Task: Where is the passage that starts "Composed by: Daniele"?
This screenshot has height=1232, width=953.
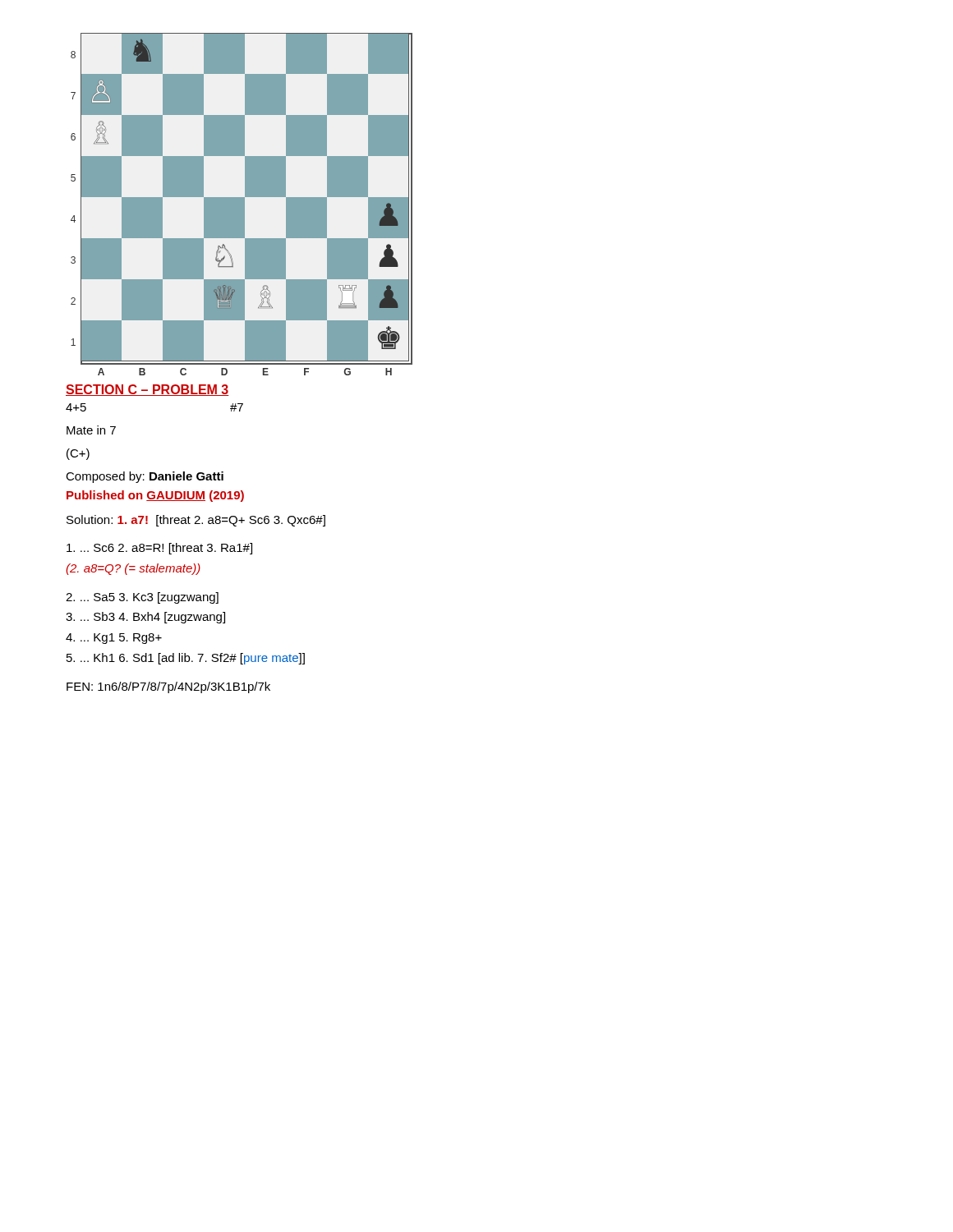Action: (145, 476)
